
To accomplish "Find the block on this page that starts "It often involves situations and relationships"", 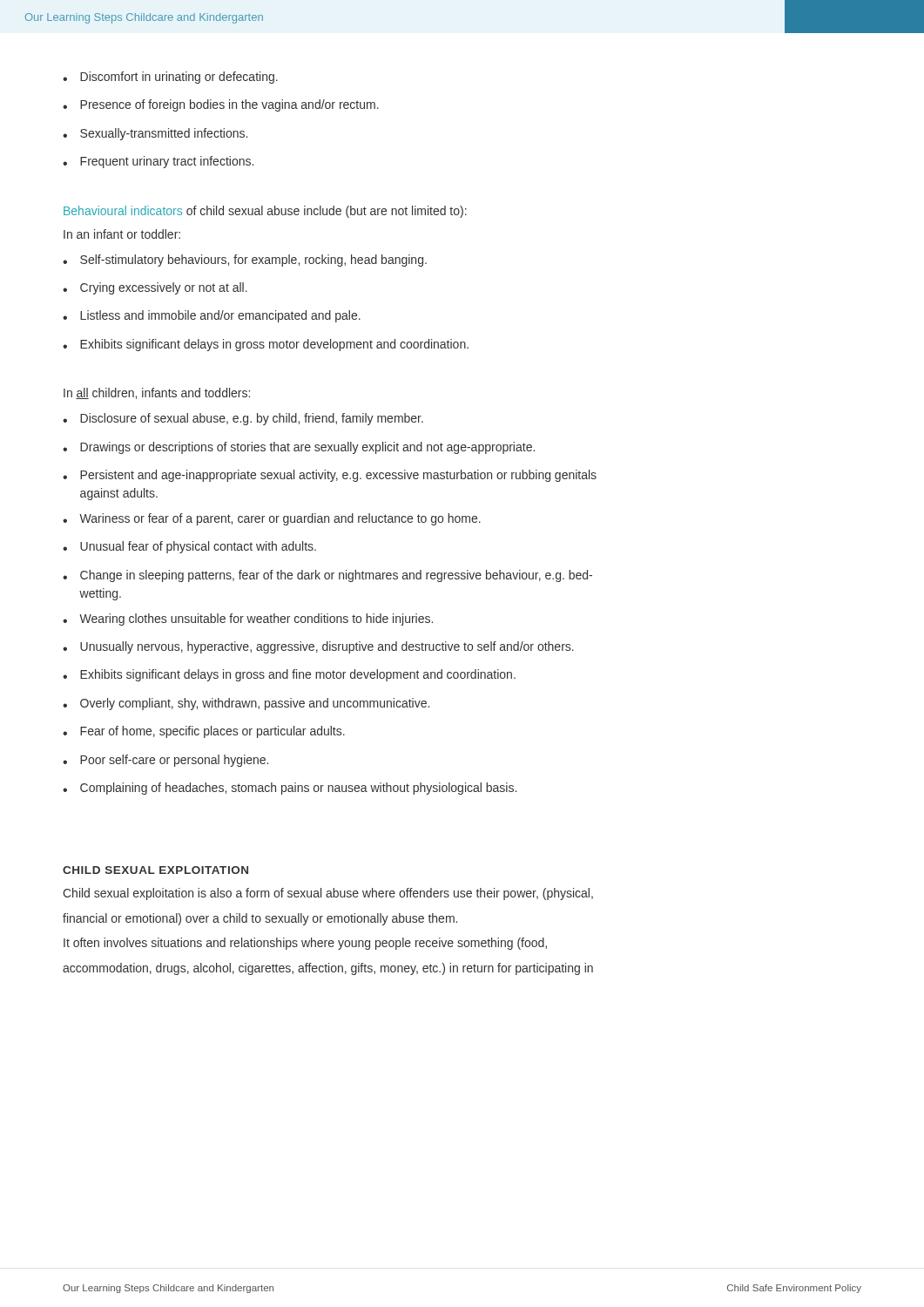I will point(305,943).
